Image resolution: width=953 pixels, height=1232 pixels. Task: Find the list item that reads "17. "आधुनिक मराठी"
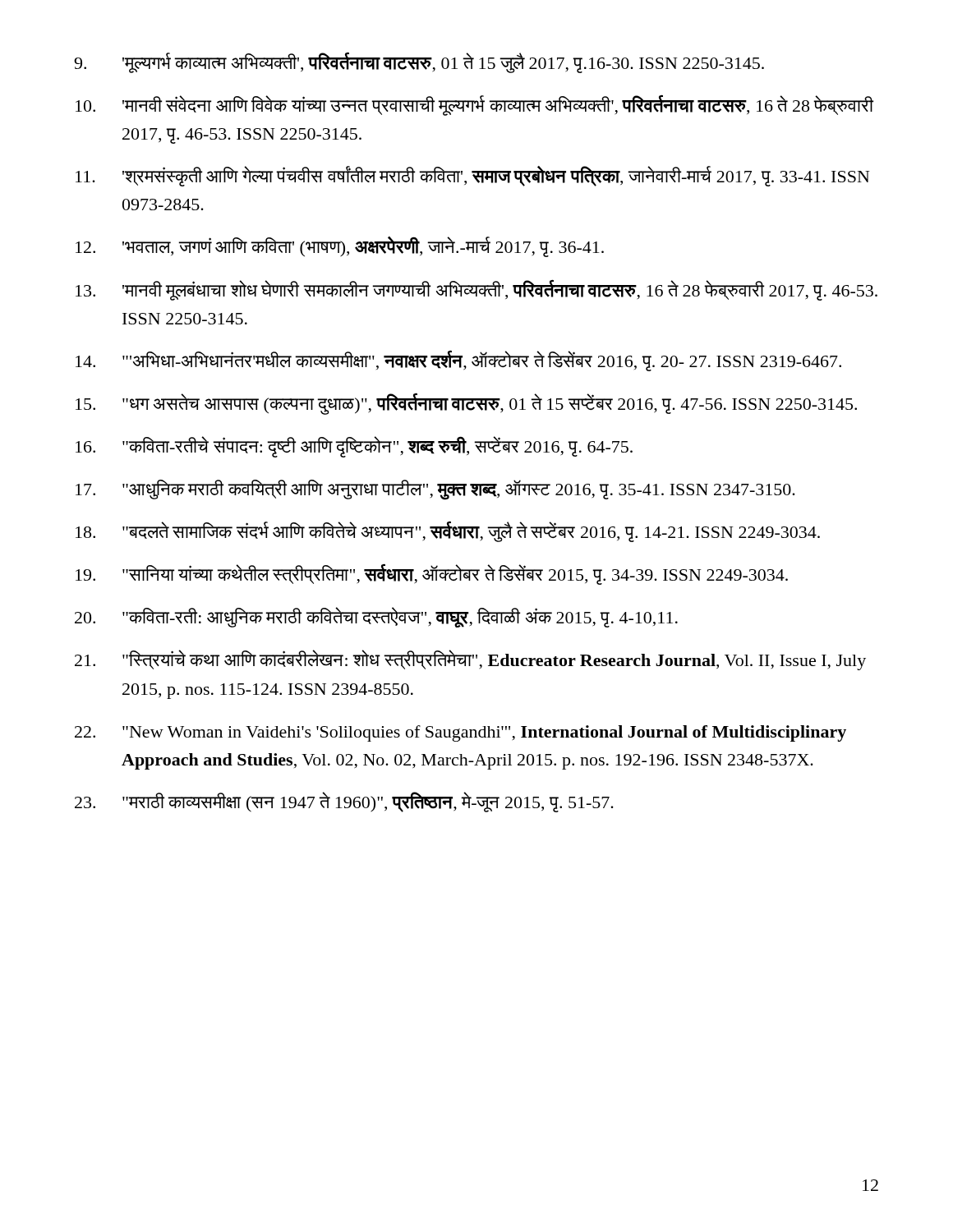[x=476, y=490]
